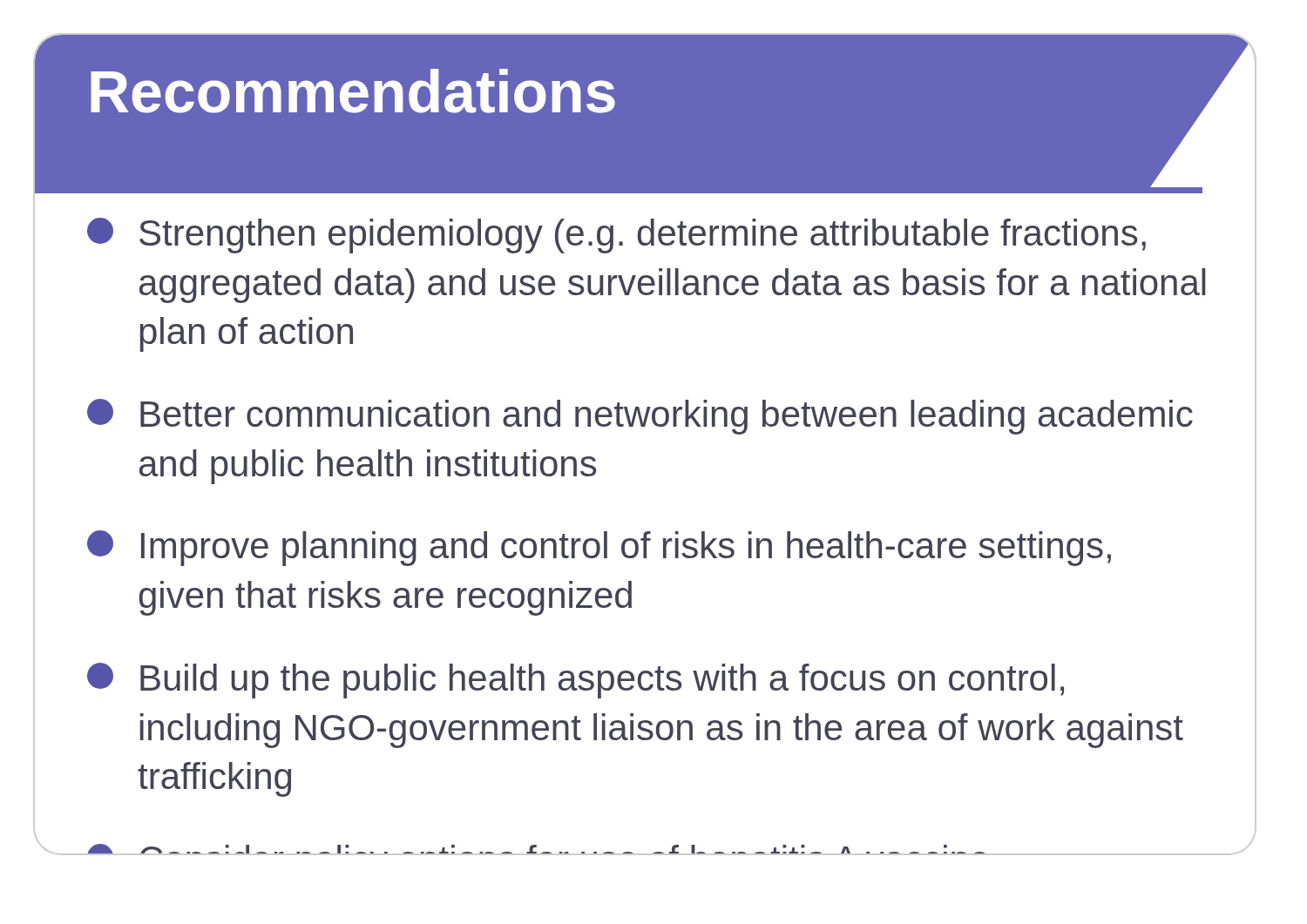
Task: Click on the list item with the text "Better communication and networking between leading academic and"
Action: pyautogui.click(x=649, y=440)
